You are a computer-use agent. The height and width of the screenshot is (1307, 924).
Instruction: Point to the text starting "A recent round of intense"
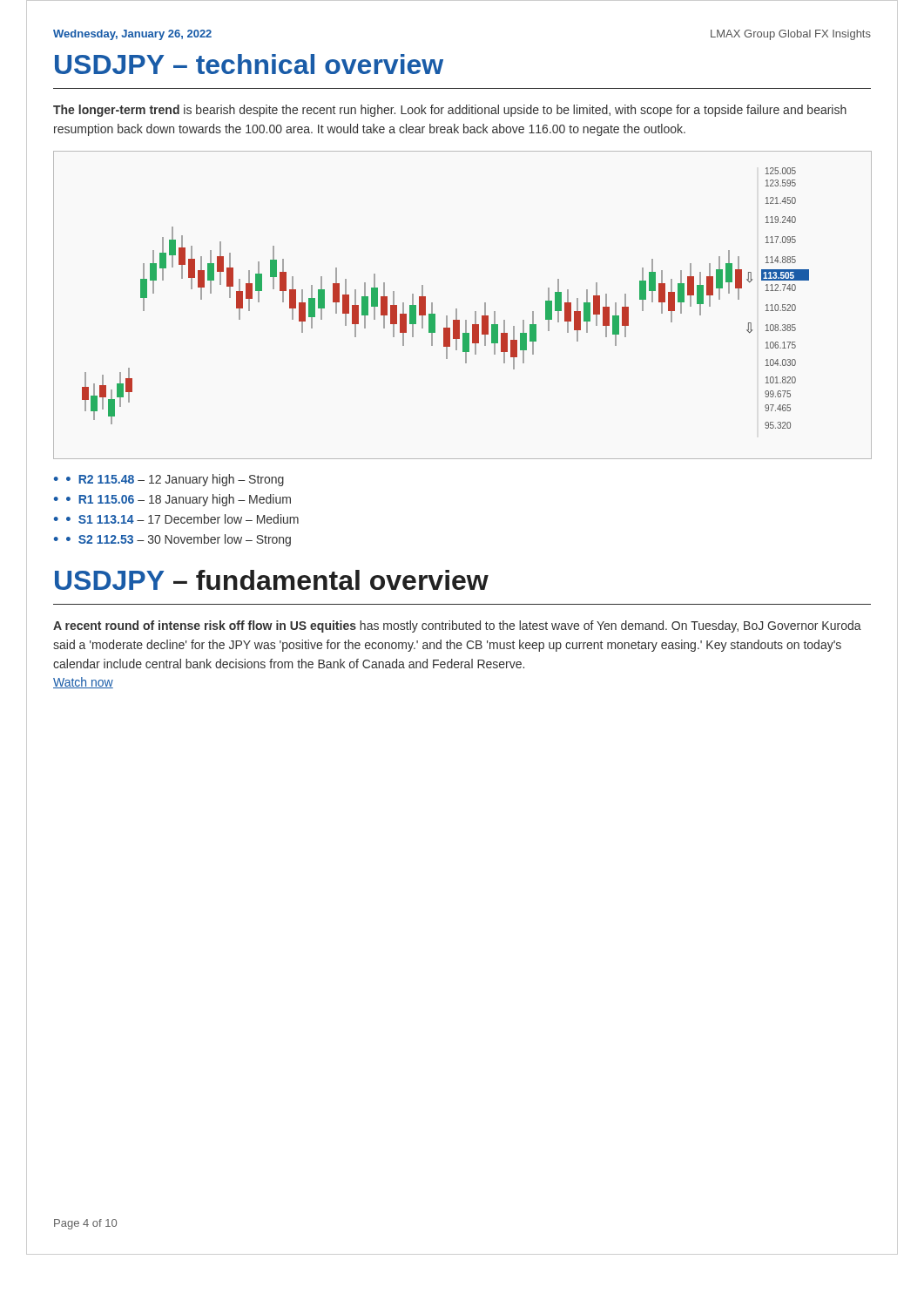(x=457, y=654)
